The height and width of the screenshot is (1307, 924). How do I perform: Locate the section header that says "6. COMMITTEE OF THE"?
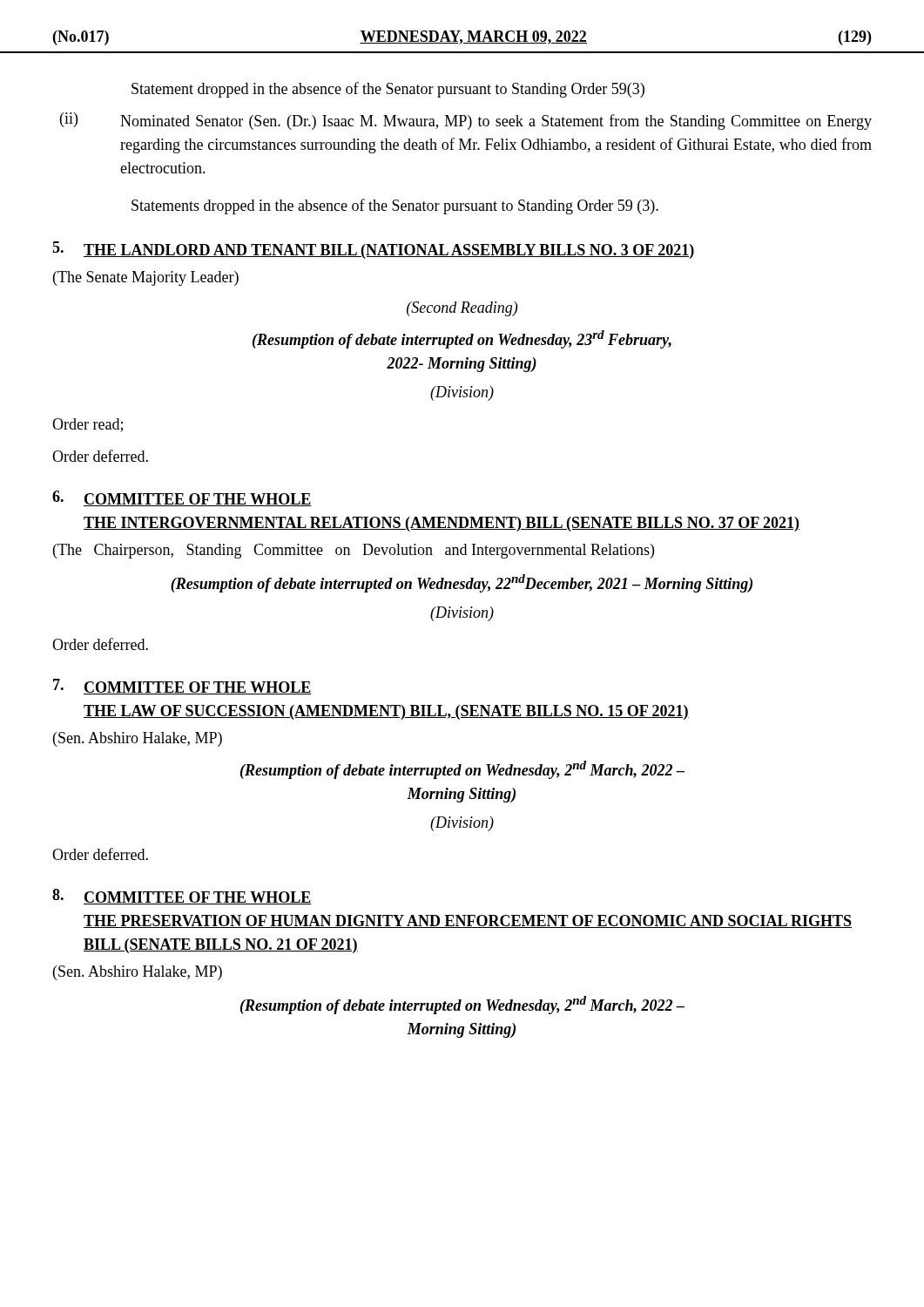462,511
